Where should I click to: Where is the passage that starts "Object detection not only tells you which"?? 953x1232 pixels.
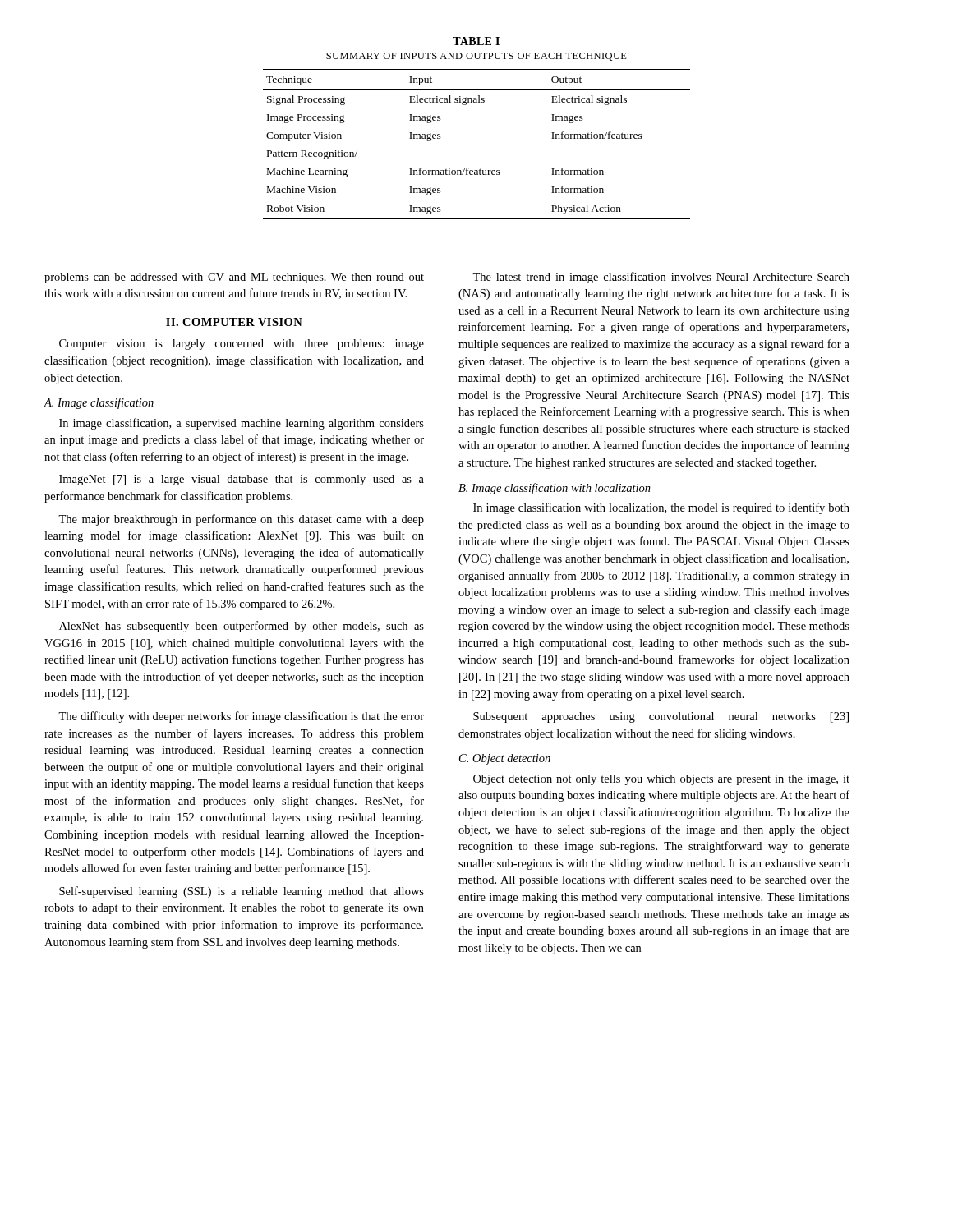pyautogui.click(x=654, y=863)
